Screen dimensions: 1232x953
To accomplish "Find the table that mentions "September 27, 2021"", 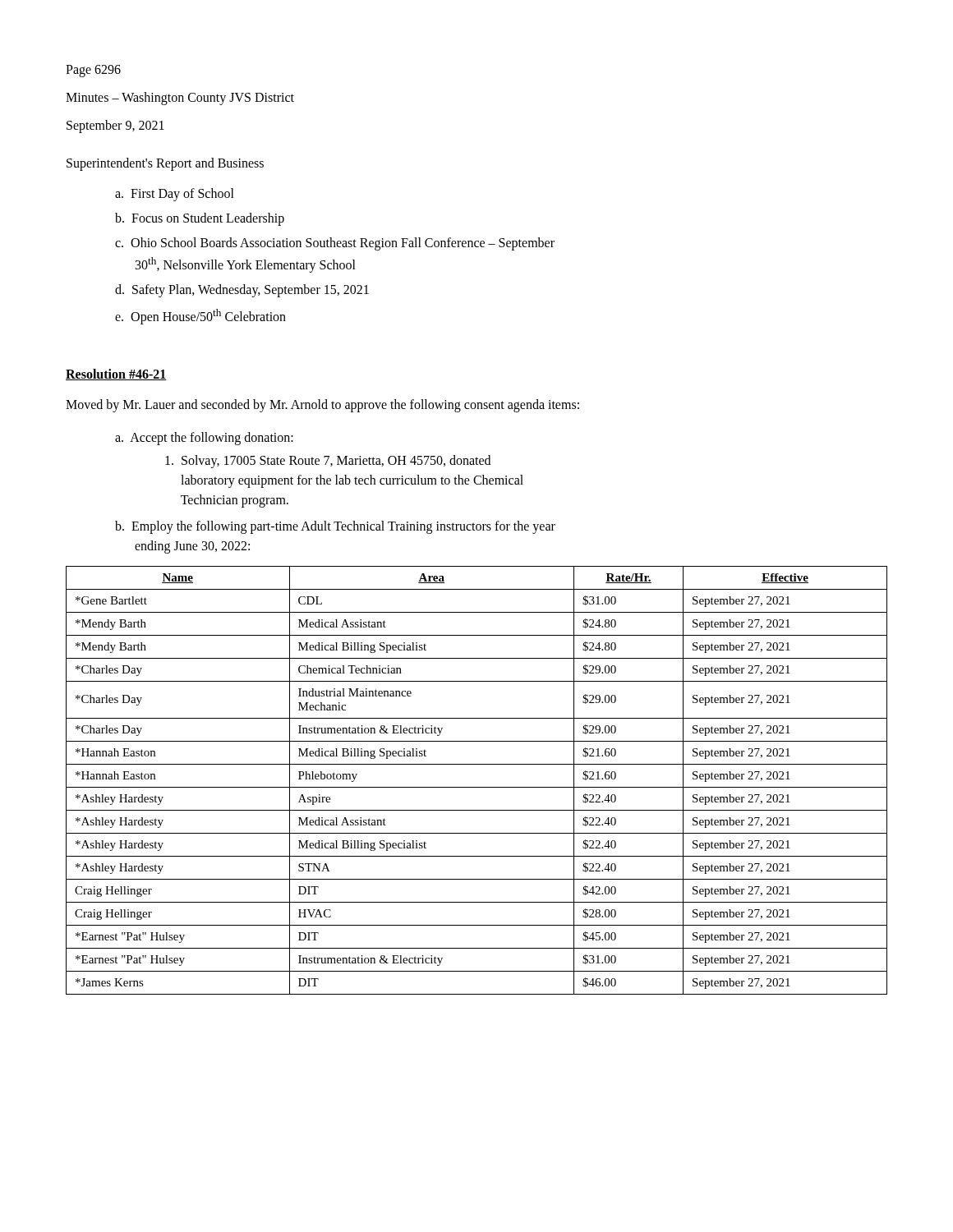I will click(x=476, y=780).
